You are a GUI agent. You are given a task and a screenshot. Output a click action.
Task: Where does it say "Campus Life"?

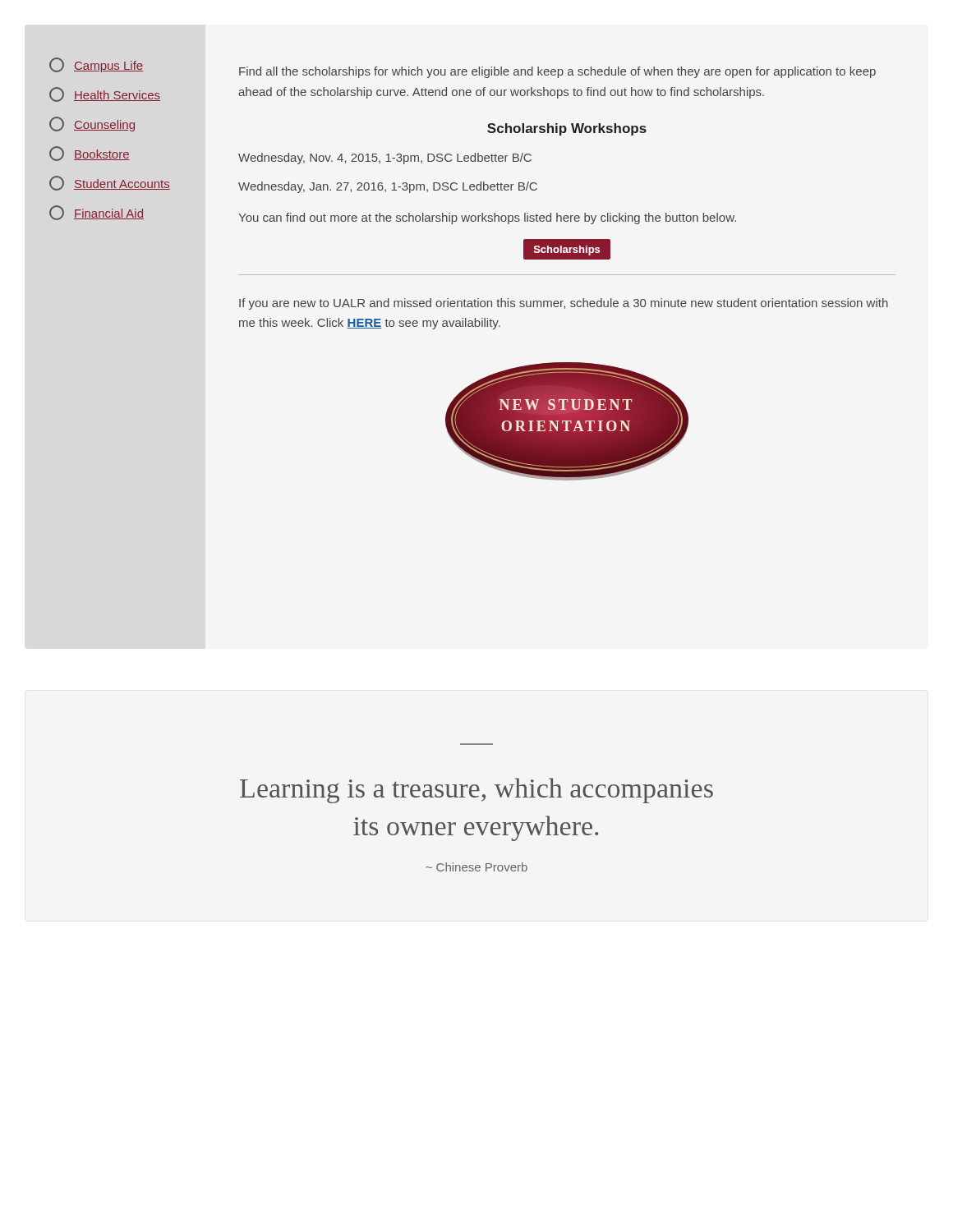point(96,65)
